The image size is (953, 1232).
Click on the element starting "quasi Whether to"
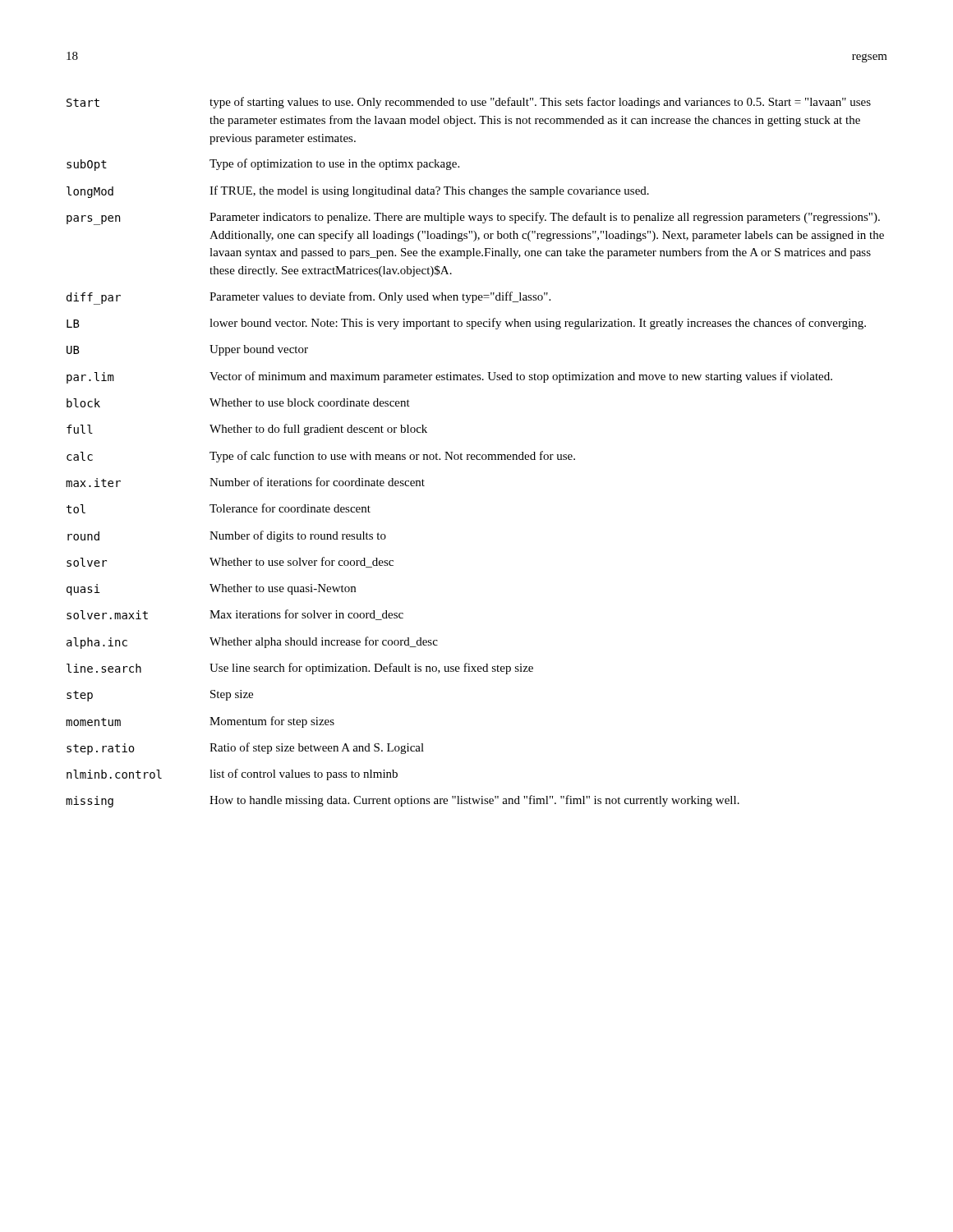coord(211,590)
